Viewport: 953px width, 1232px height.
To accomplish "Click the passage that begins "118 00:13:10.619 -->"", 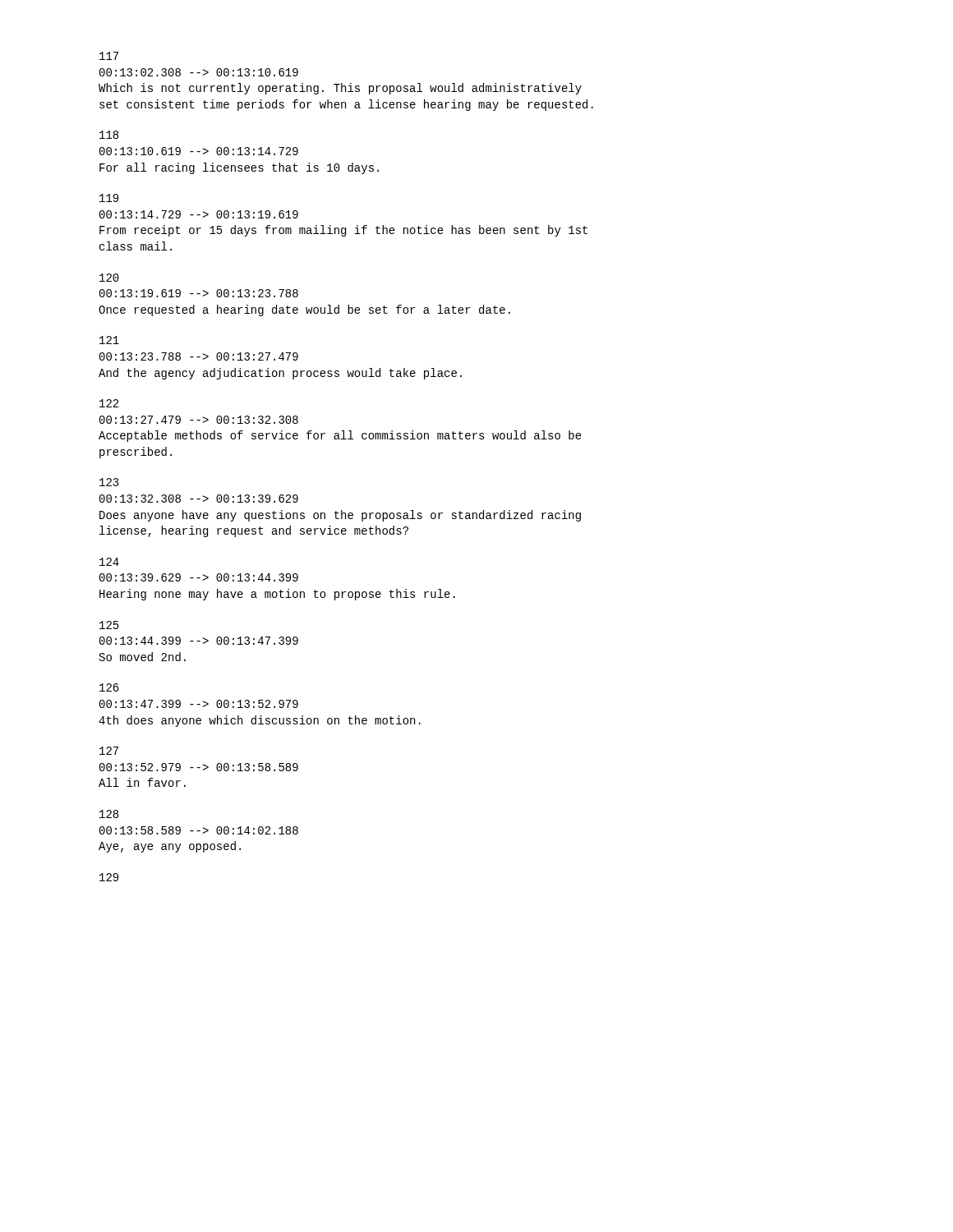I will [109, 135].
